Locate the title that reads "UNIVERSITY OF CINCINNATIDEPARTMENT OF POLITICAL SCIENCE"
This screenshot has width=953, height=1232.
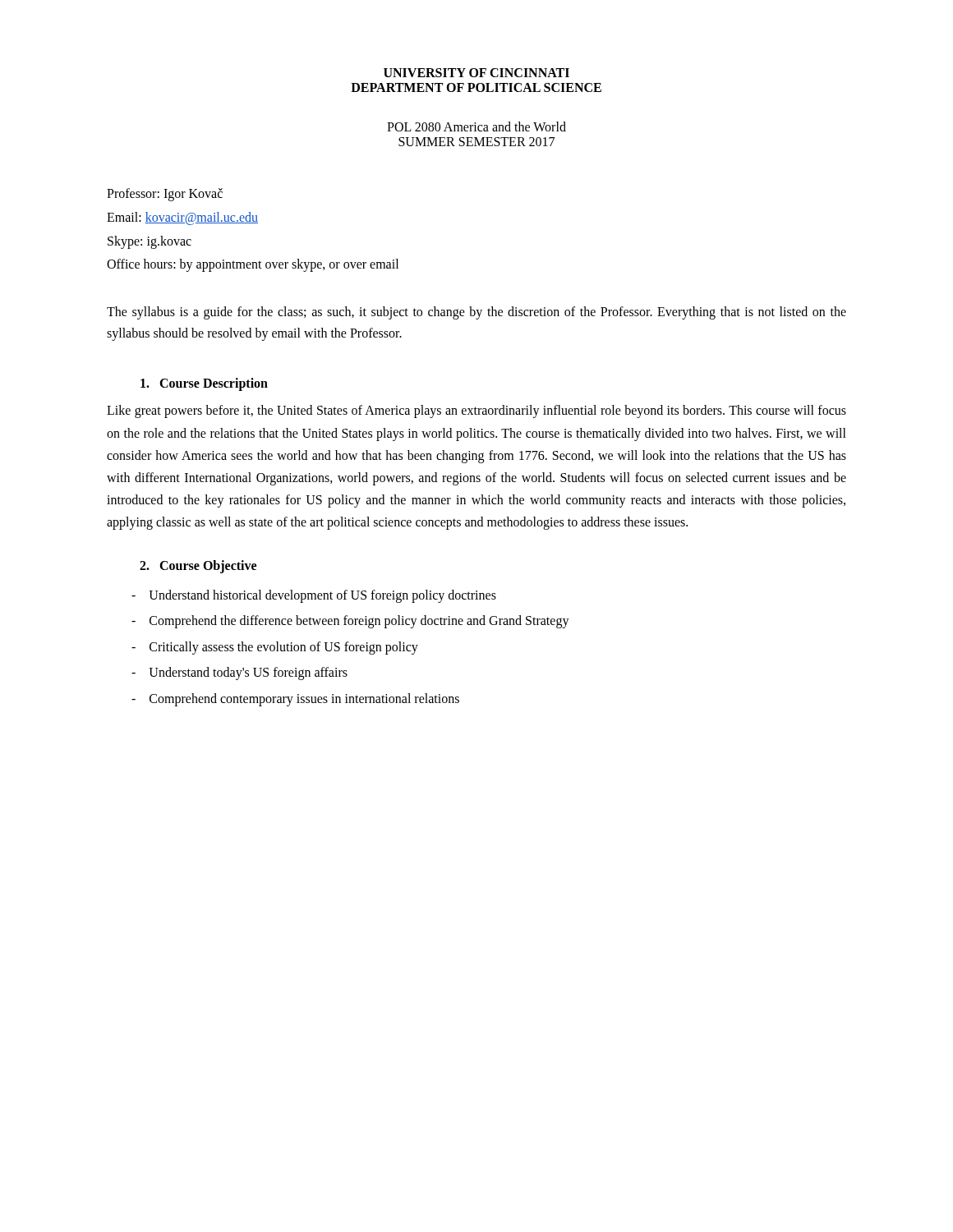[476, 80]
